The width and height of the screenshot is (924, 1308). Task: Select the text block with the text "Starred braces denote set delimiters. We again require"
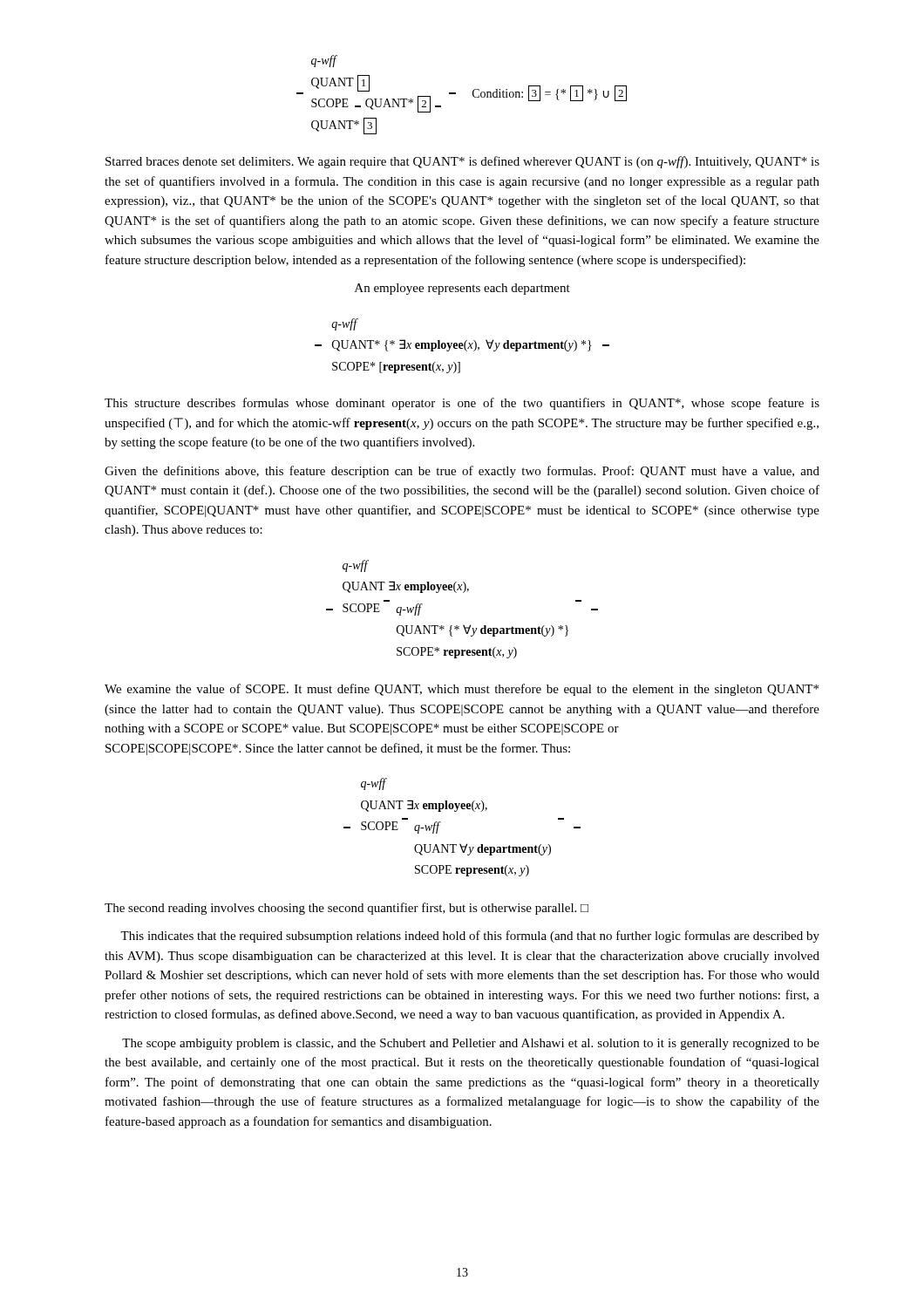click(x=462, y=211)
